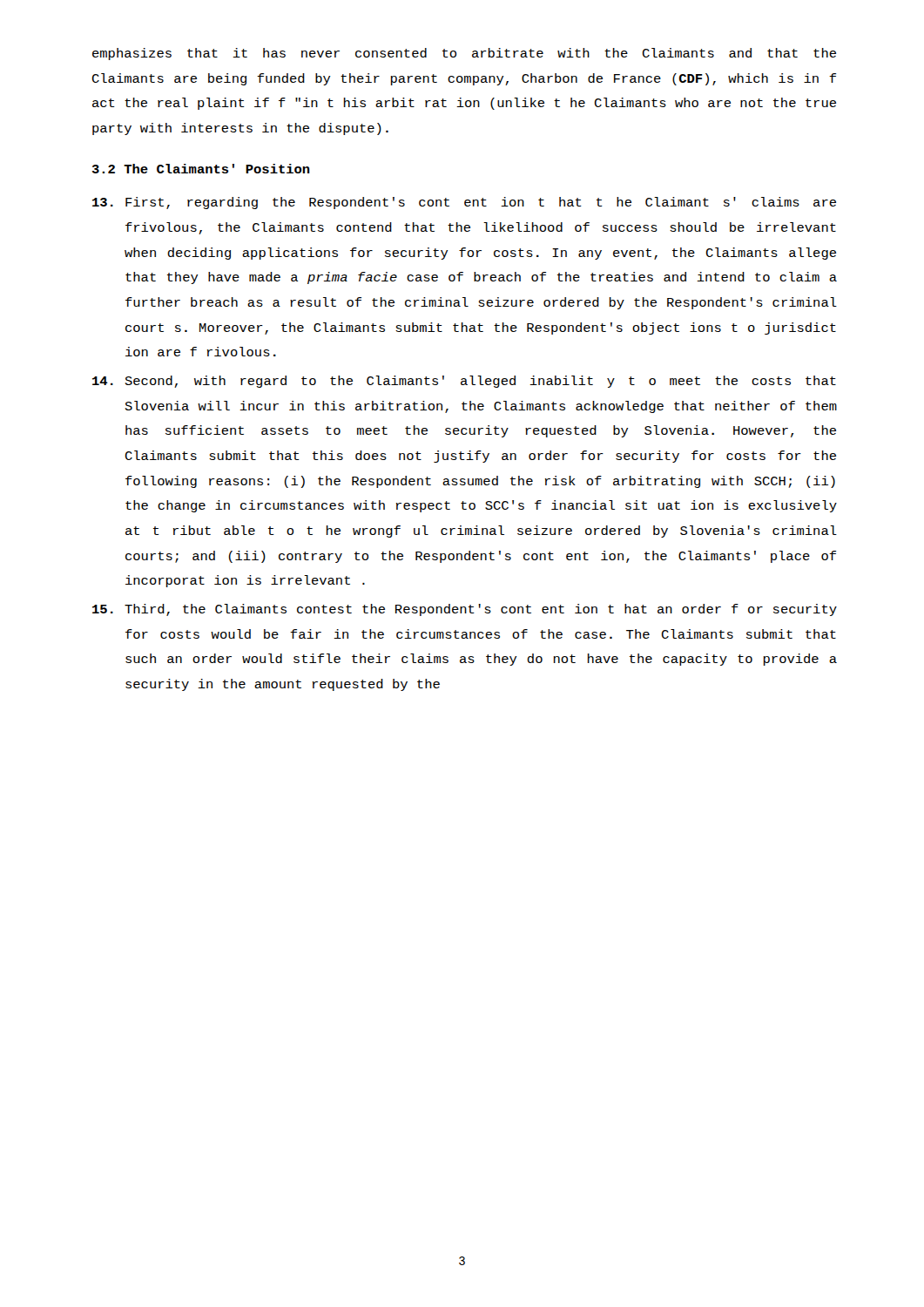
Task: Point to the block beginning "13. First, regarding the Respondent's cont ent"
Action: 464,279
